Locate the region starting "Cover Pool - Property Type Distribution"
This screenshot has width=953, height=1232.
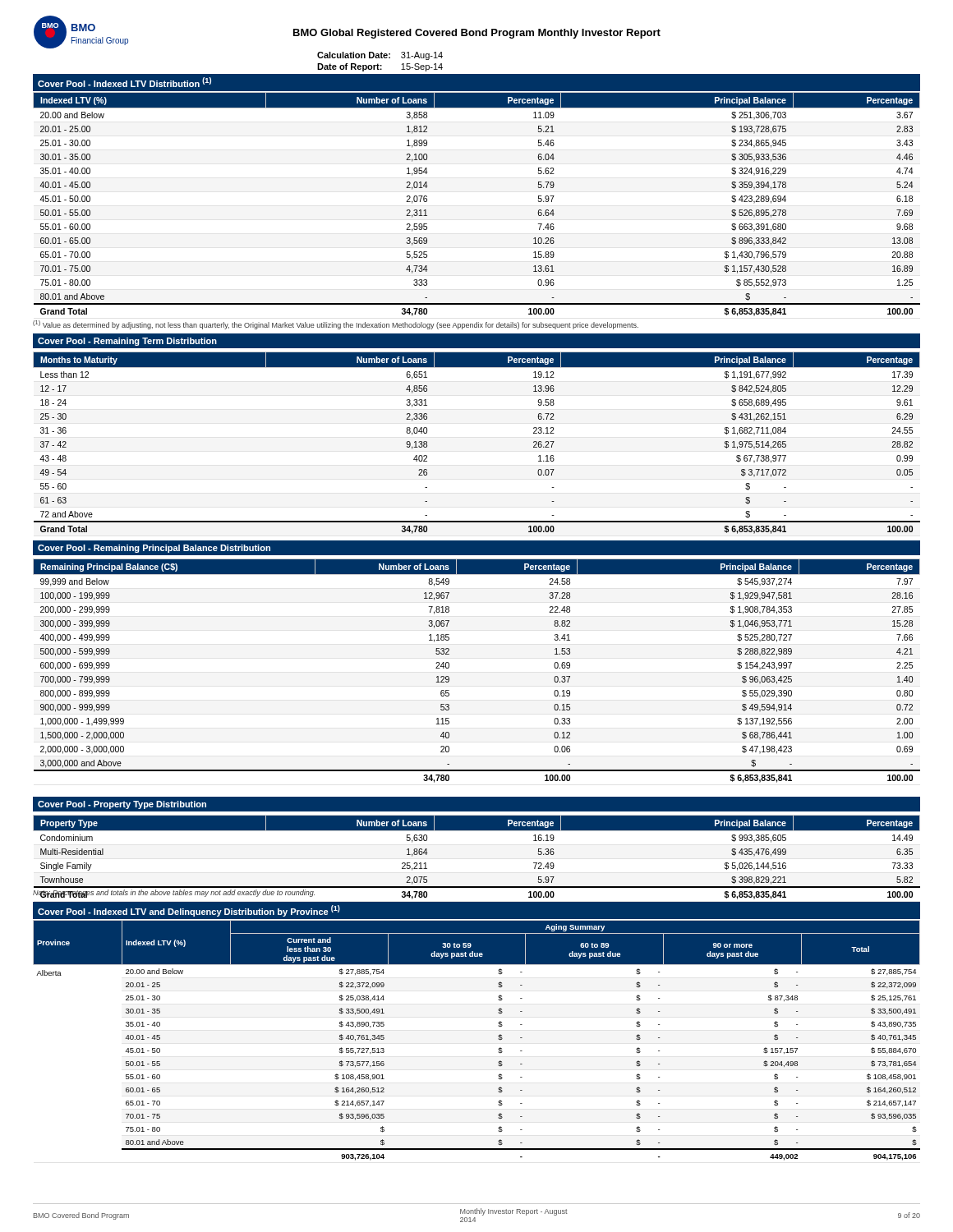[x=122, y=804]
